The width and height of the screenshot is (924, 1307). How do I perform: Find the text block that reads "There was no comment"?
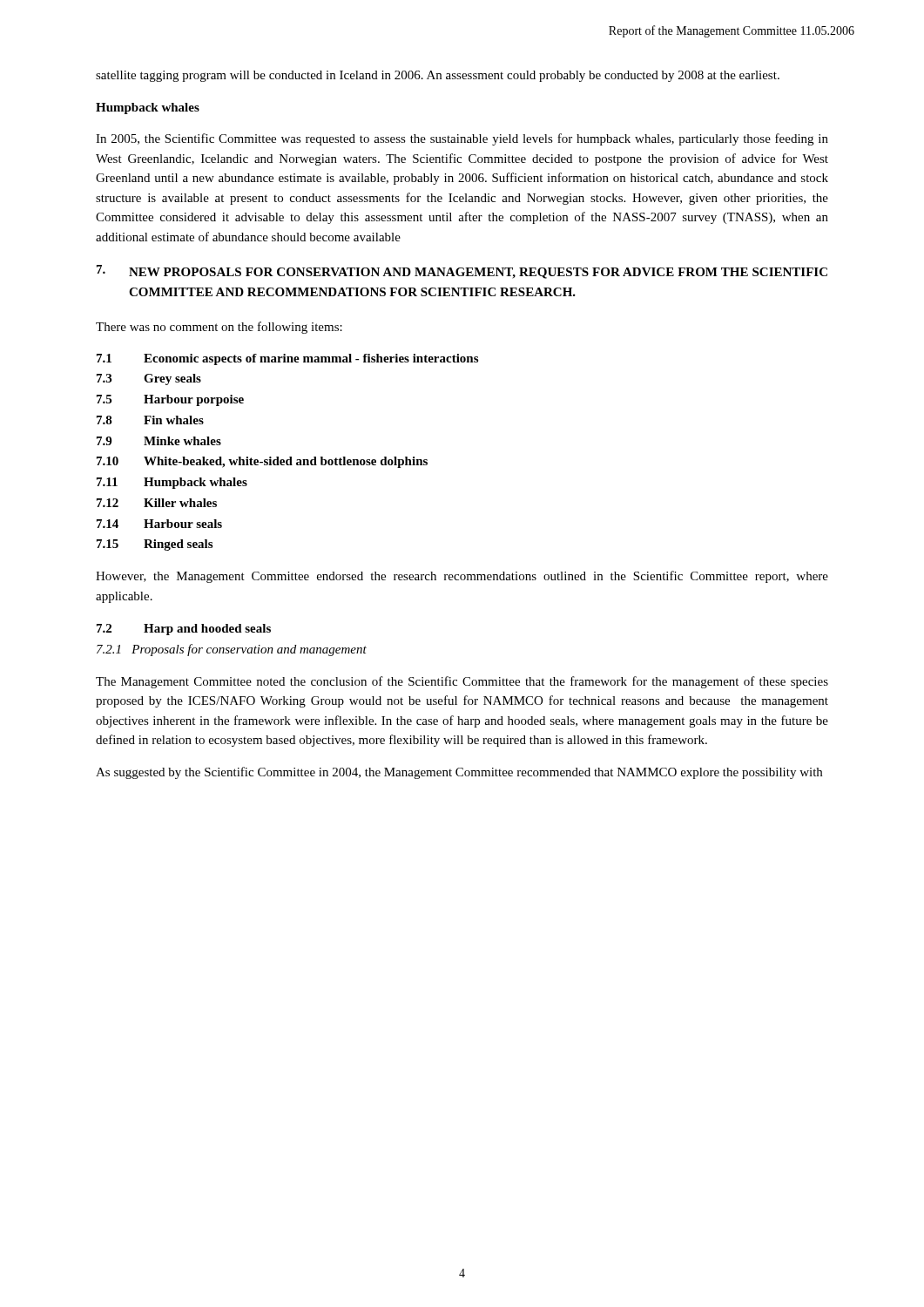219,328
